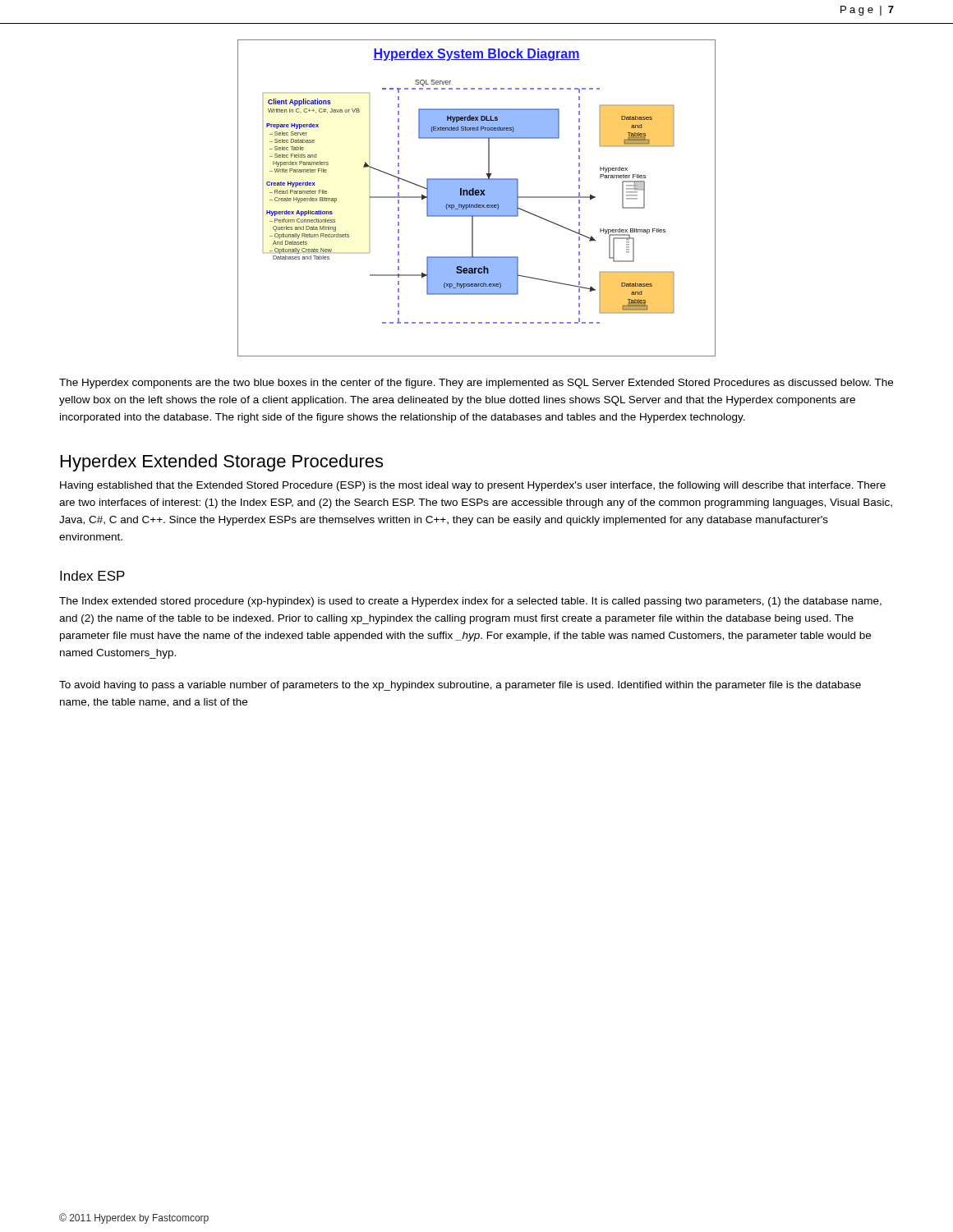Image resolution: width=953 pixels, height=1232 pixels.
Task: Locate the flowchart
Action: click(x=476, y=198)
